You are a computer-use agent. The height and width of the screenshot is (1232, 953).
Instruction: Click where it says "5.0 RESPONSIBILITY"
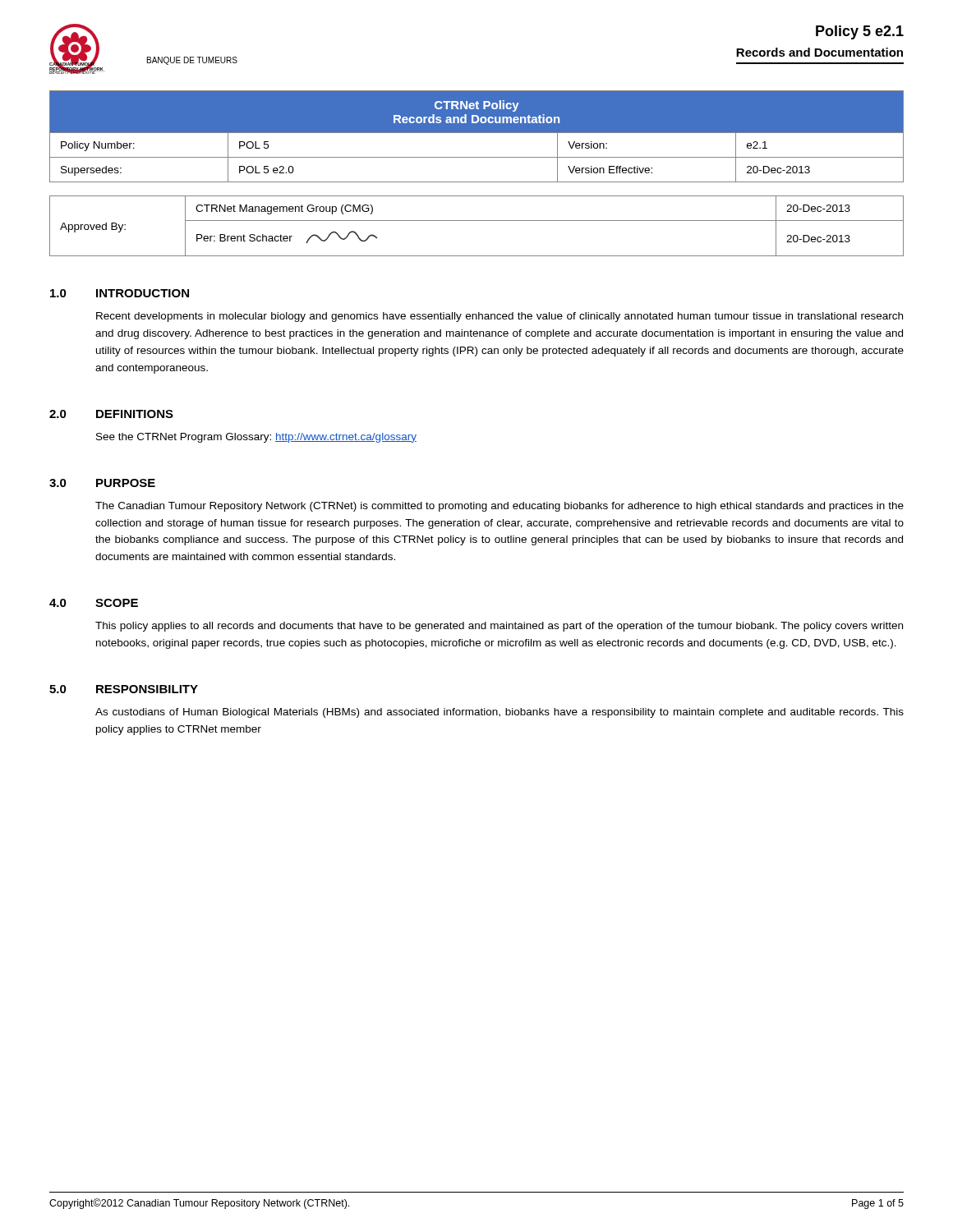pyautogui.click(x=124, y=689)
